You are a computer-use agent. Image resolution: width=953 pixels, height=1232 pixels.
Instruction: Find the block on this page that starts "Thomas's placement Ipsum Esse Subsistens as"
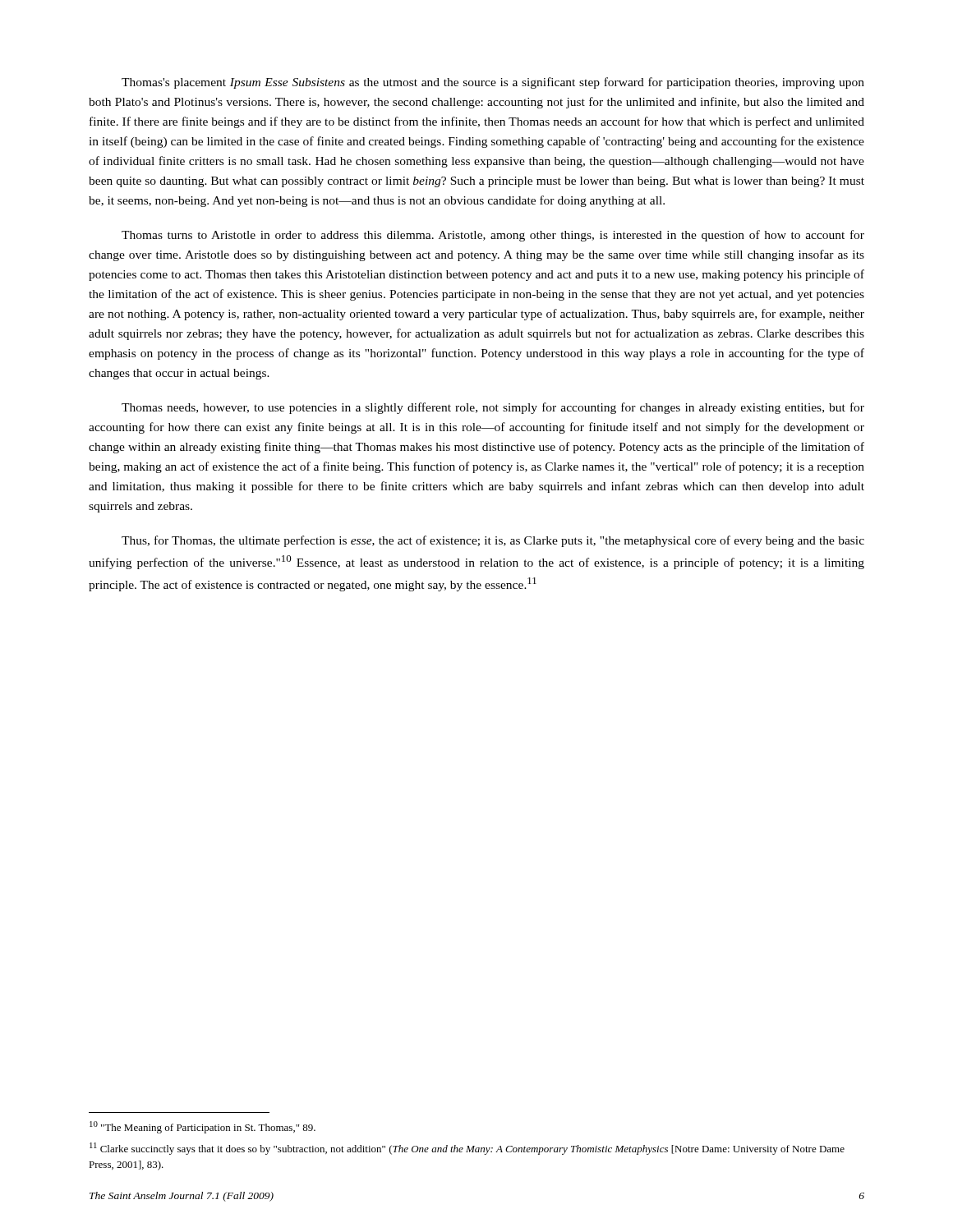pyautogui.click(x=476, y=333)
